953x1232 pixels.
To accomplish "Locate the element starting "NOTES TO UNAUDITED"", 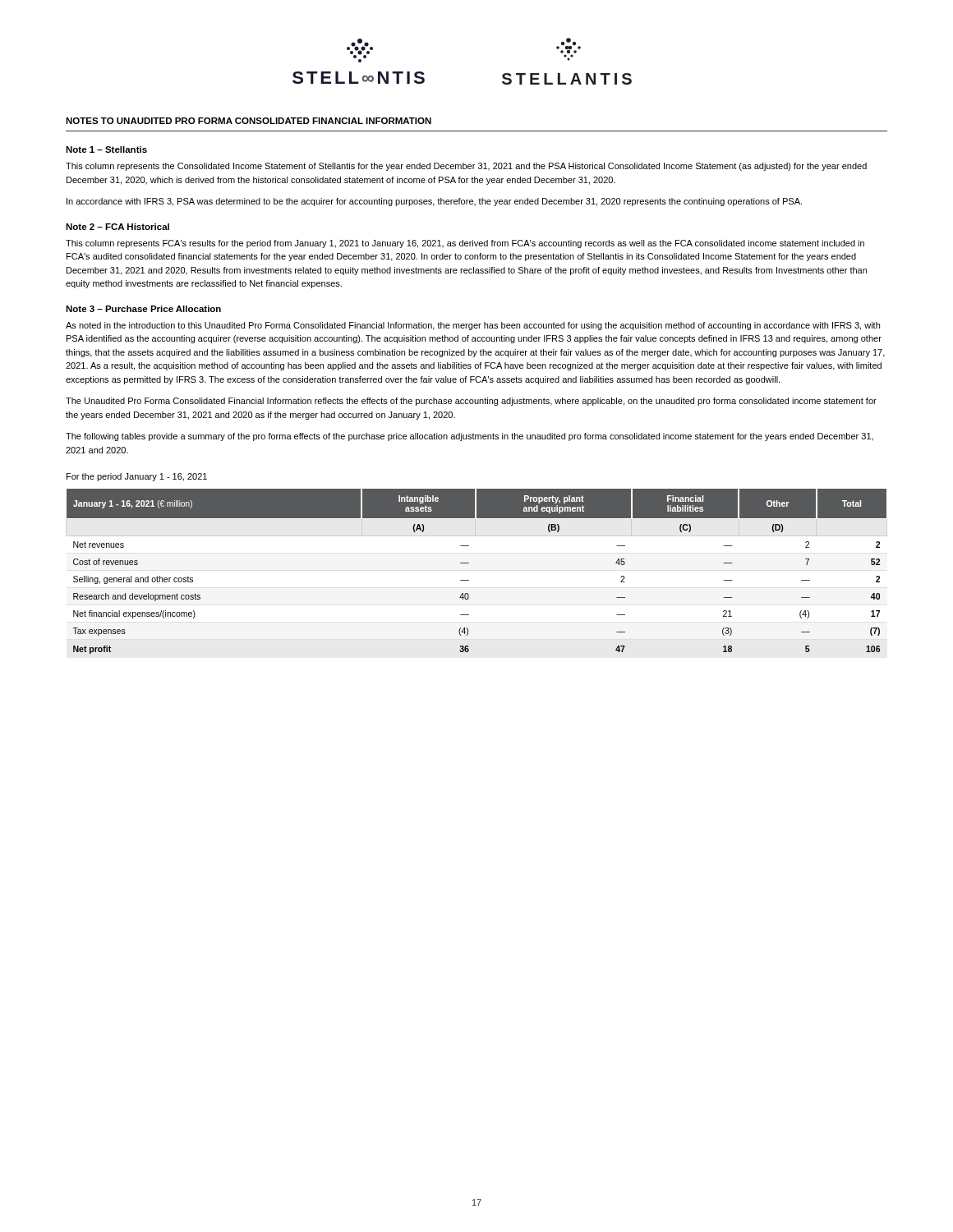I will pyautogui.click(x=249, y=121).
